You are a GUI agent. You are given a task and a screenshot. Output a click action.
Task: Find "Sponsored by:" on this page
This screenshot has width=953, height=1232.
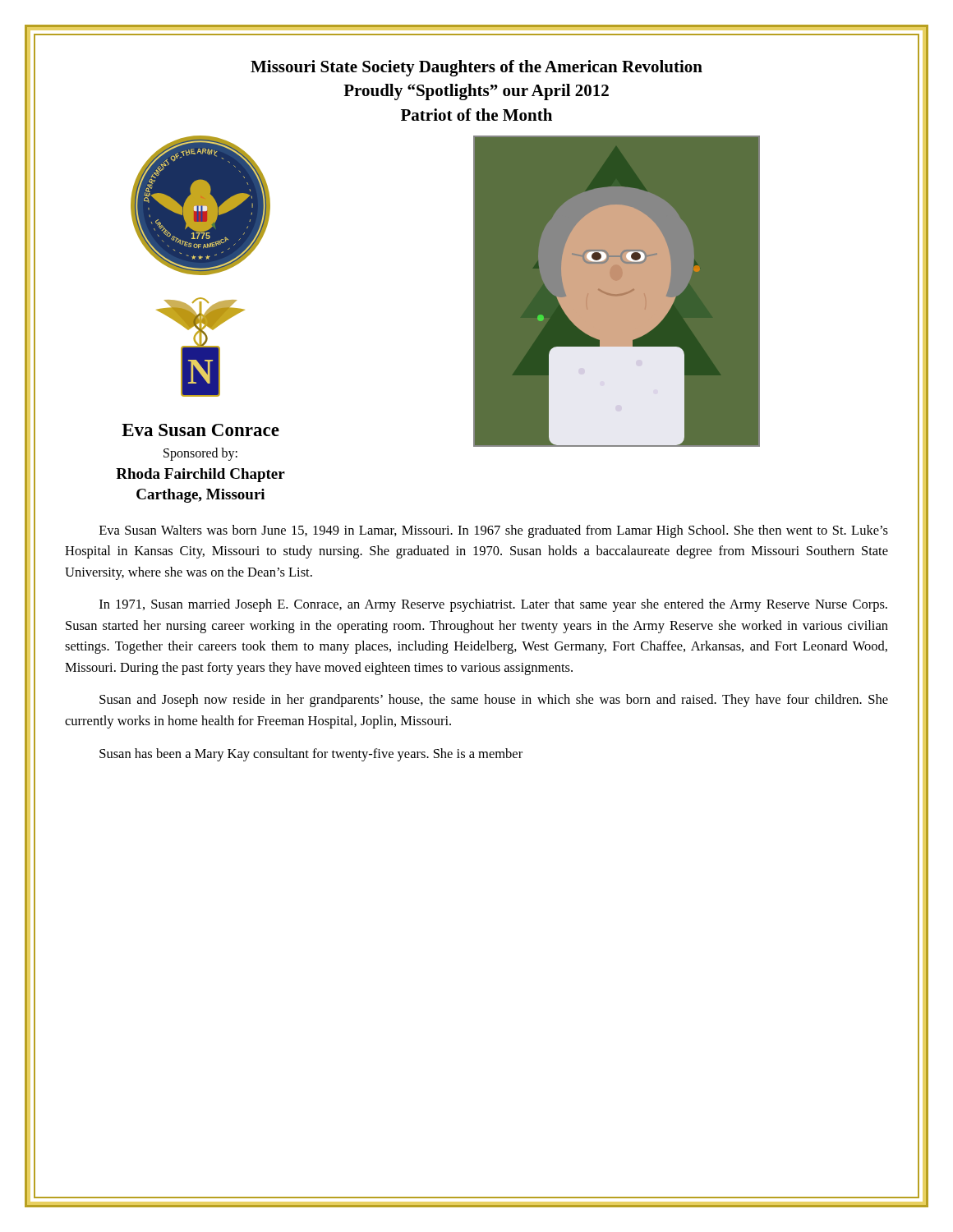[200, 453]
